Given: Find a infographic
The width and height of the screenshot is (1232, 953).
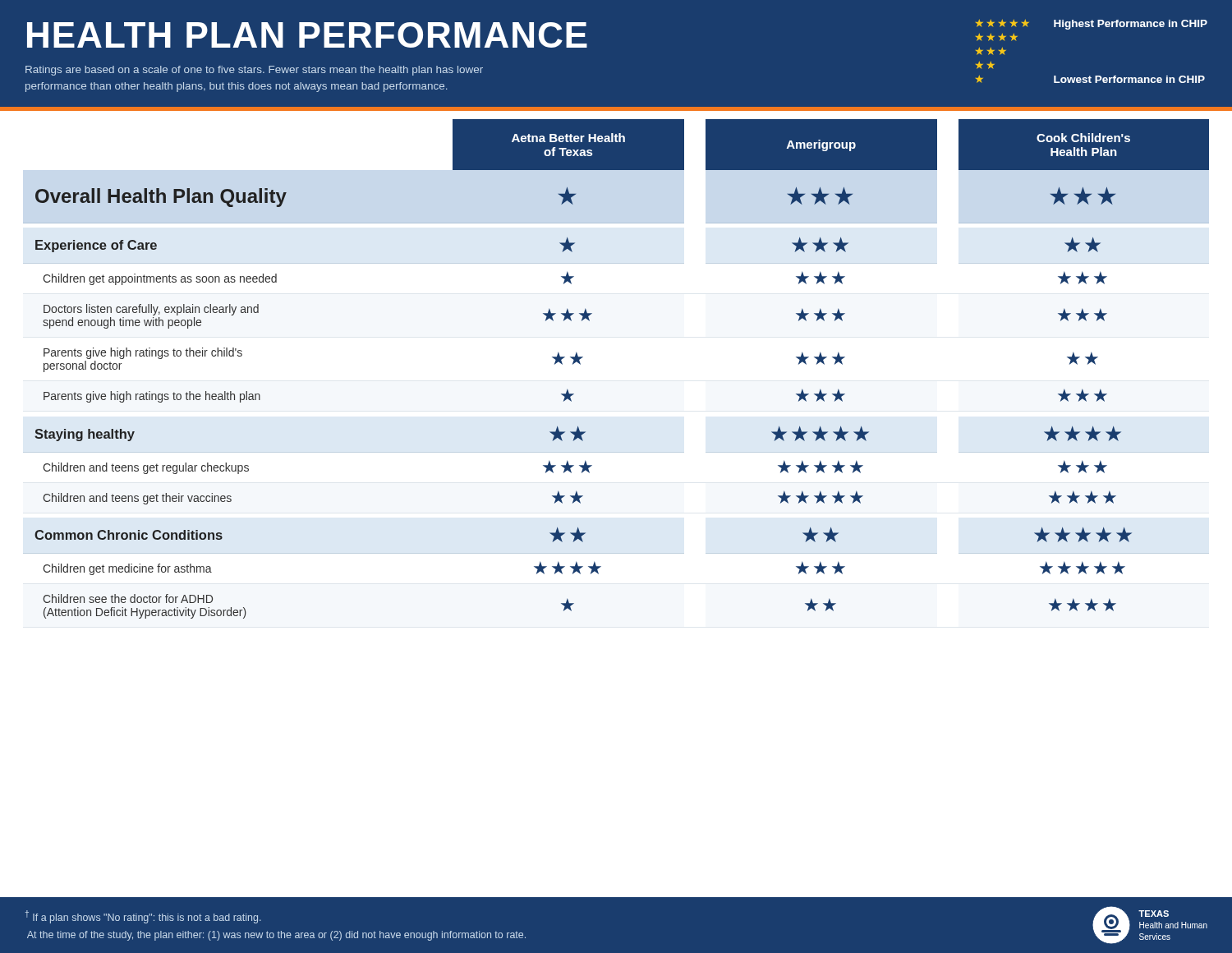Looking at the screenshot, I should (1091, 50).
